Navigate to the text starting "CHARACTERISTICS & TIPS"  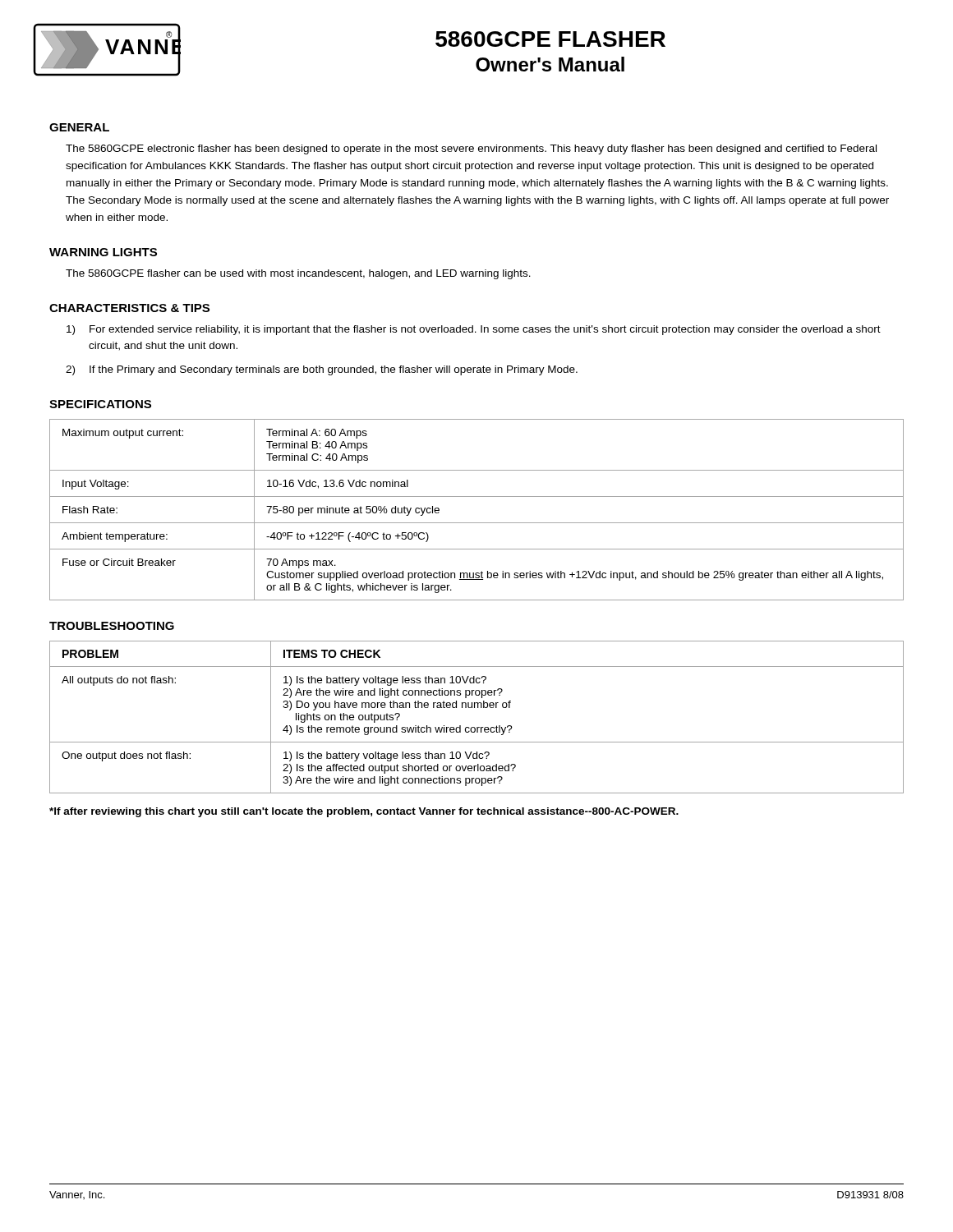coord(130,307)
